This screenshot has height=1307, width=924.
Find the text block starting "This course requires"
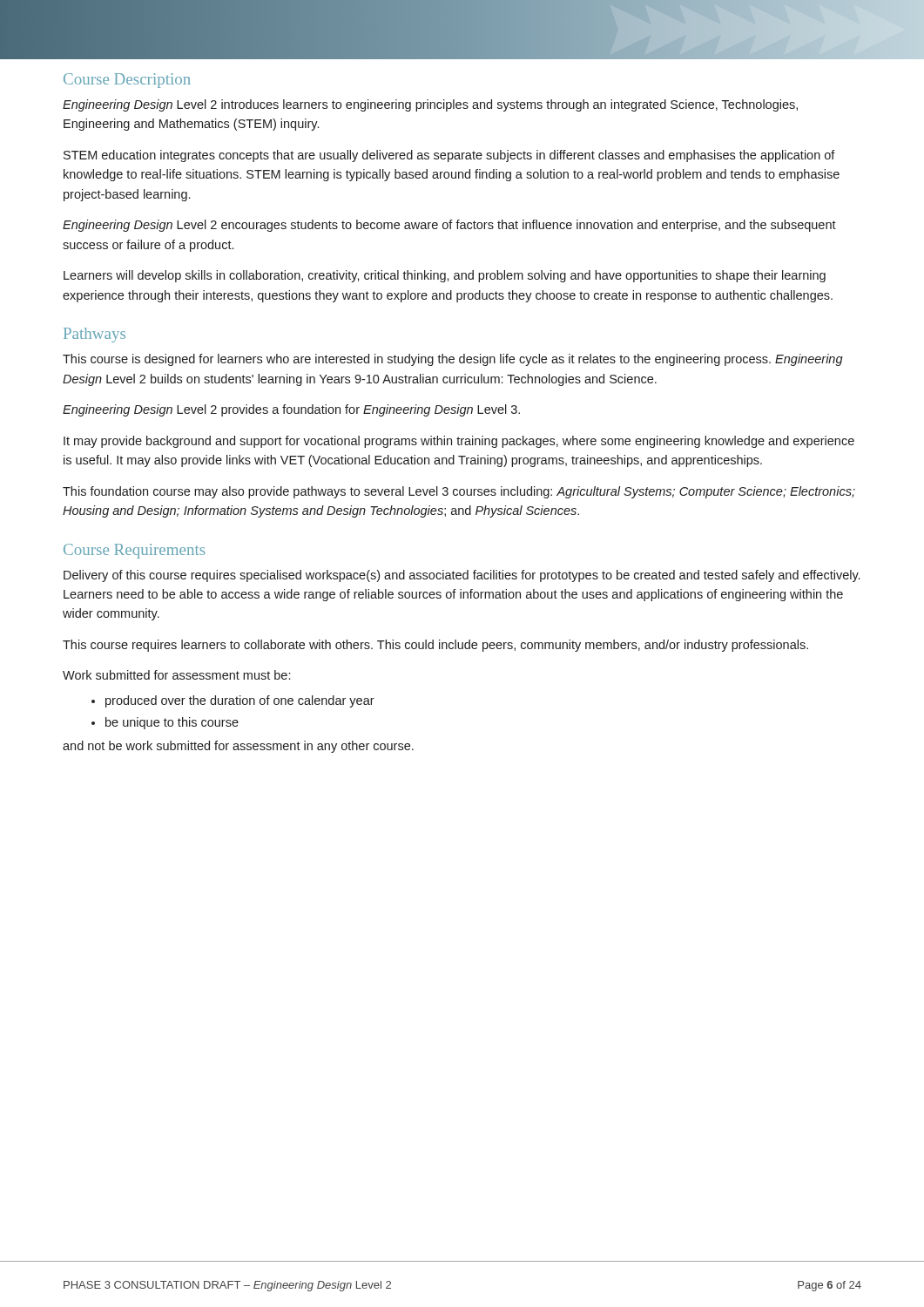(436, 645)
